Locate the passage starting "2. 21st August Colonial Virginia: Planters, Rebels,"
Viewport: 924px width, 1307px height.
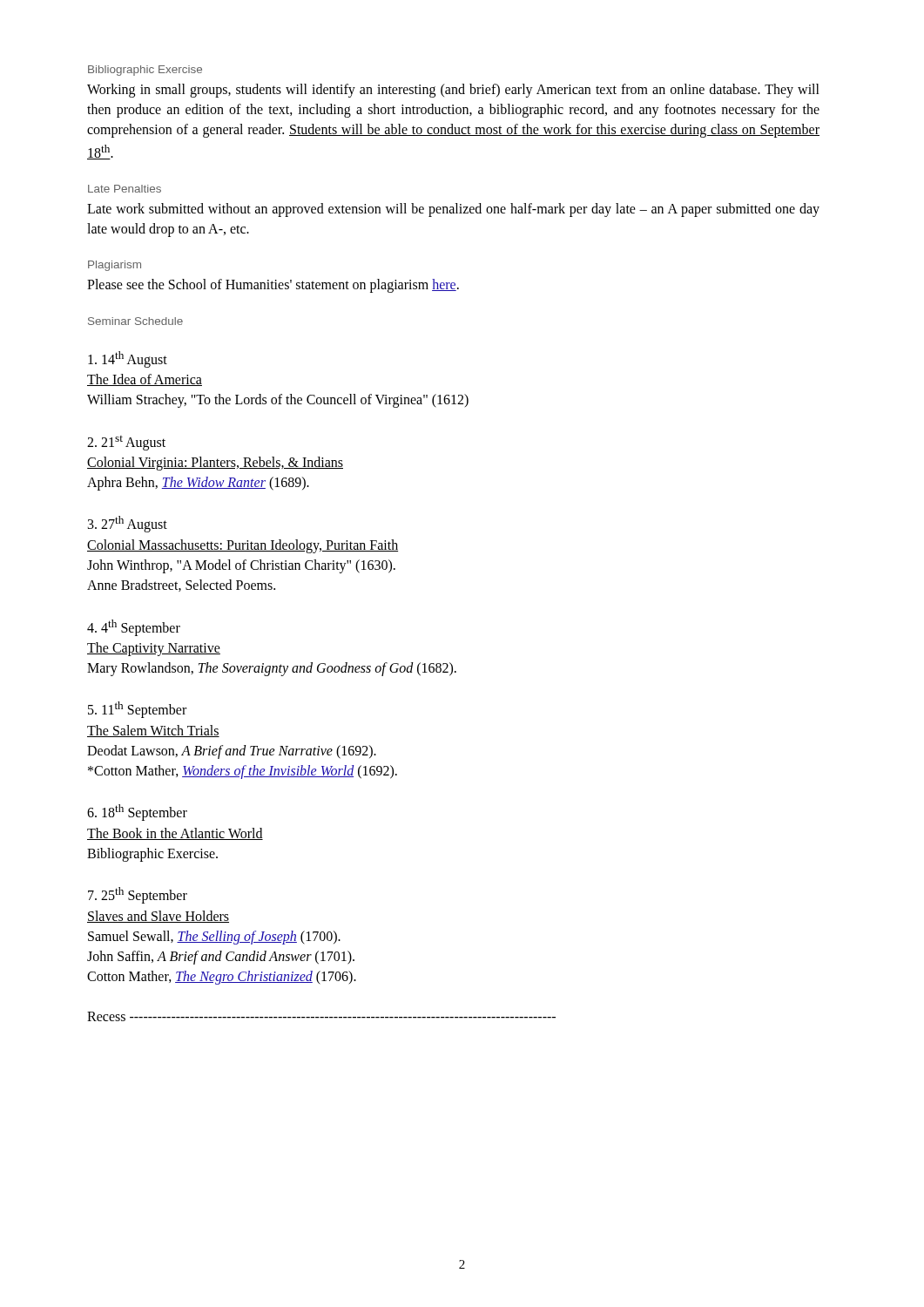coord(215,460)
